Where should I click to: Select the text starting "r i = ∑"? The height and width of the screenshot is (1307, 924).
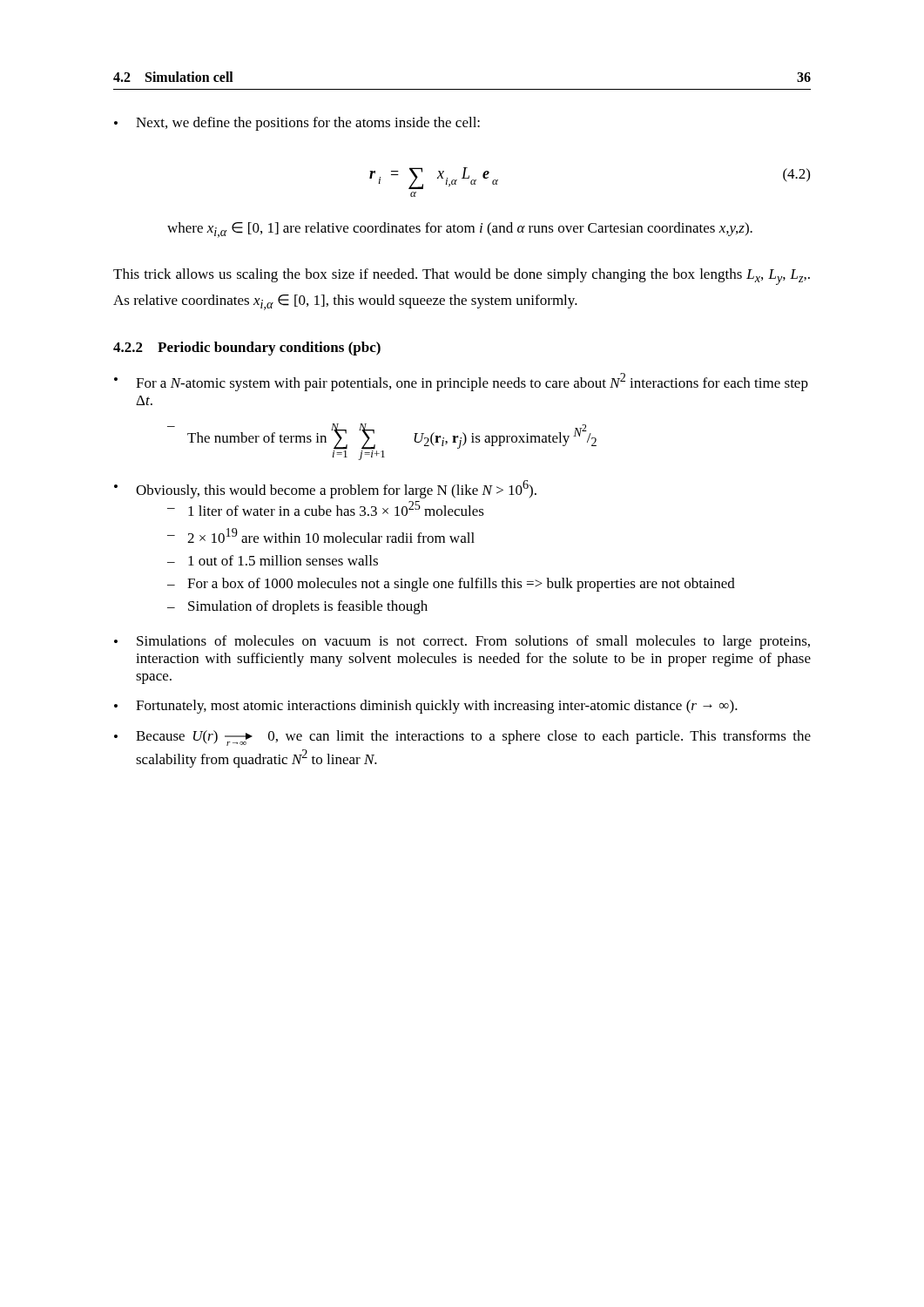(416, 178)
